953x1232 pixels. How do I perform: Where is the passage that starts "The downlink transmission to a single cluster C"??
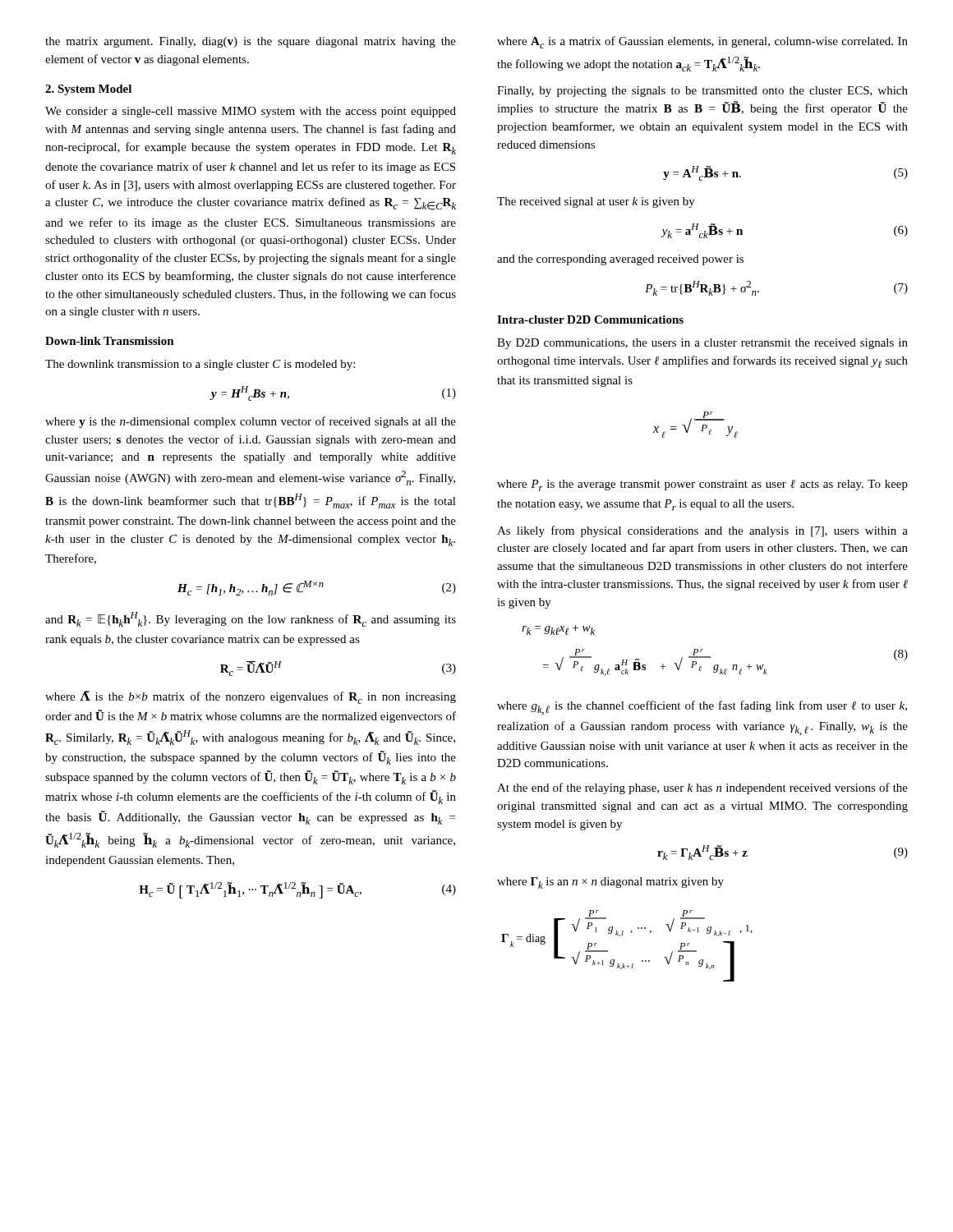pyautogui.click(x=251, y=364)
